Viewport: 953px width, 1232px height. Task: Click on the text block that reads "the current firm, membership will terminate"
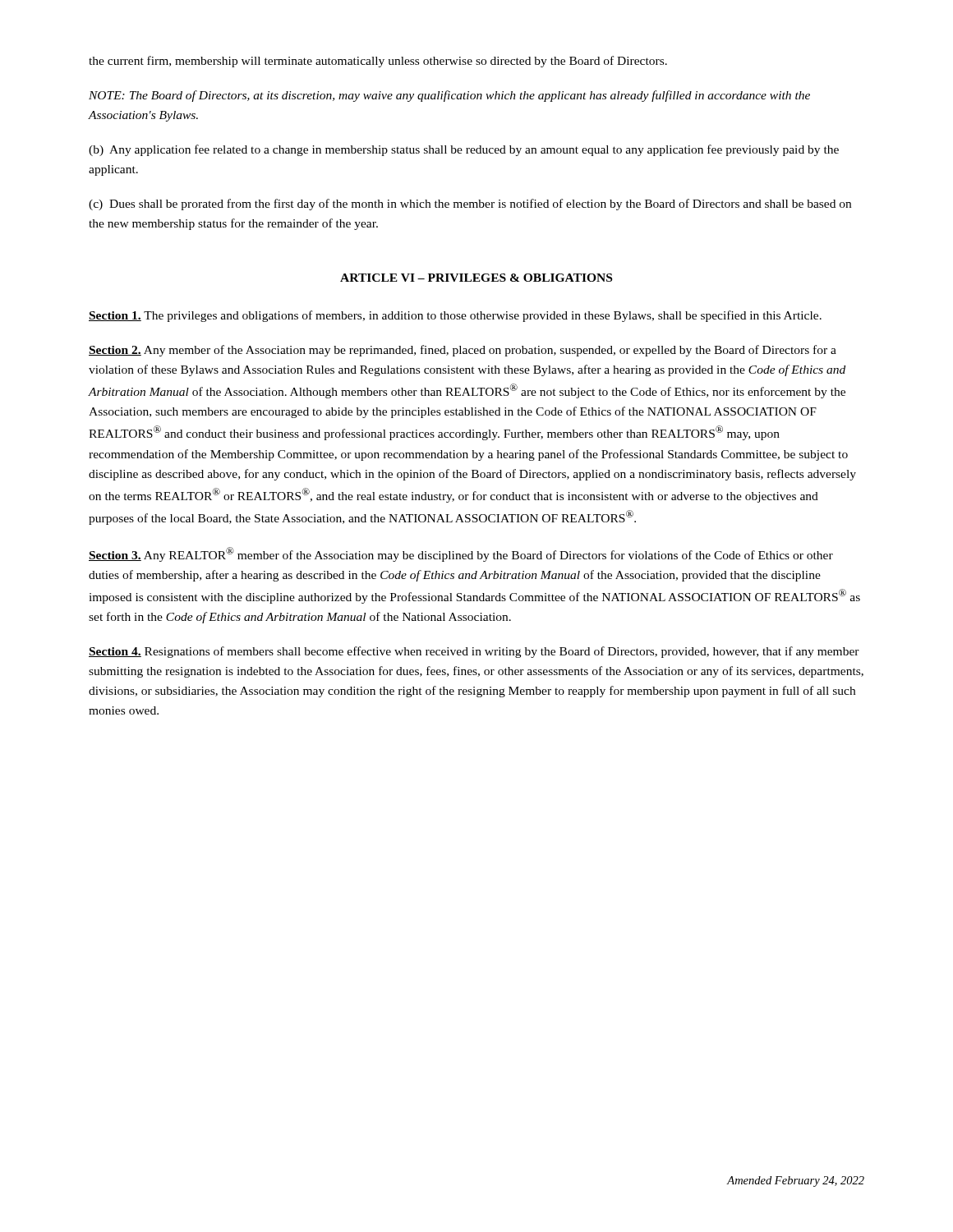click(x=378, y=60)
